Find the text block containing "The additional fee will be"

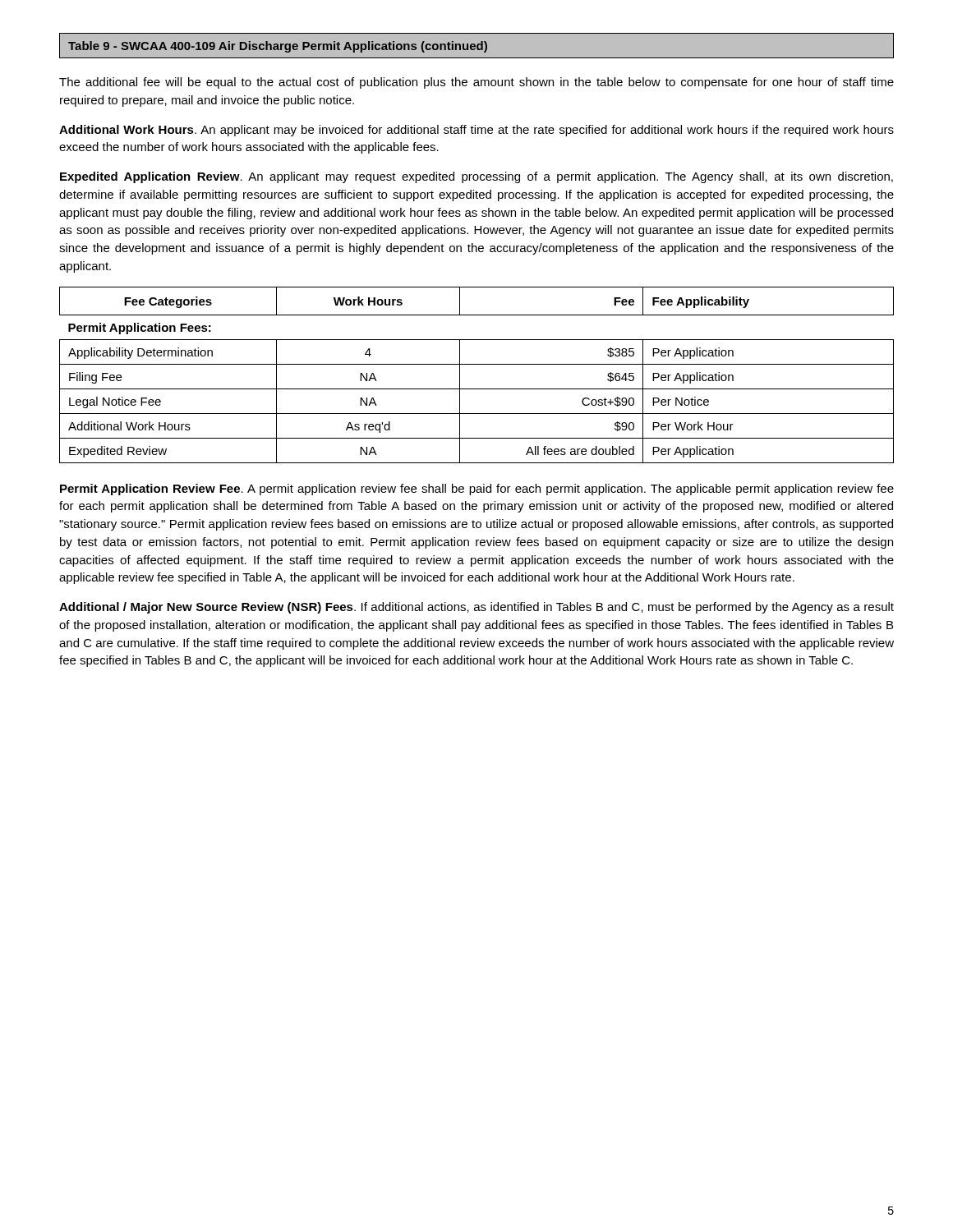click(476, 91)
